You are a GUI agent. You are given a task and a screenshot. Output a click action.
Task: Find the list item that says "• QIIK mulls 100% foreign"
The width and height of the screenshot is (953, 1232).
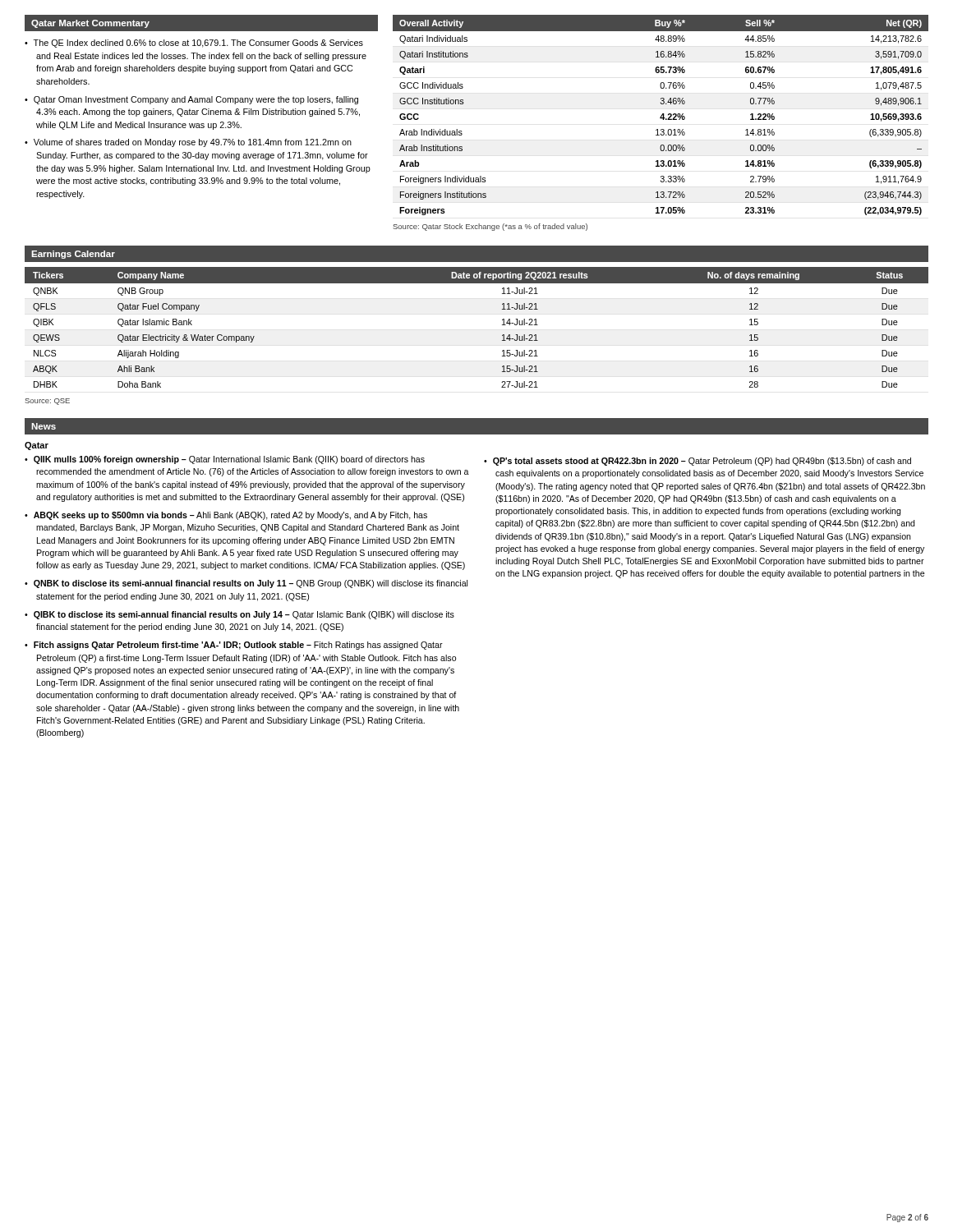coord(247,478)
